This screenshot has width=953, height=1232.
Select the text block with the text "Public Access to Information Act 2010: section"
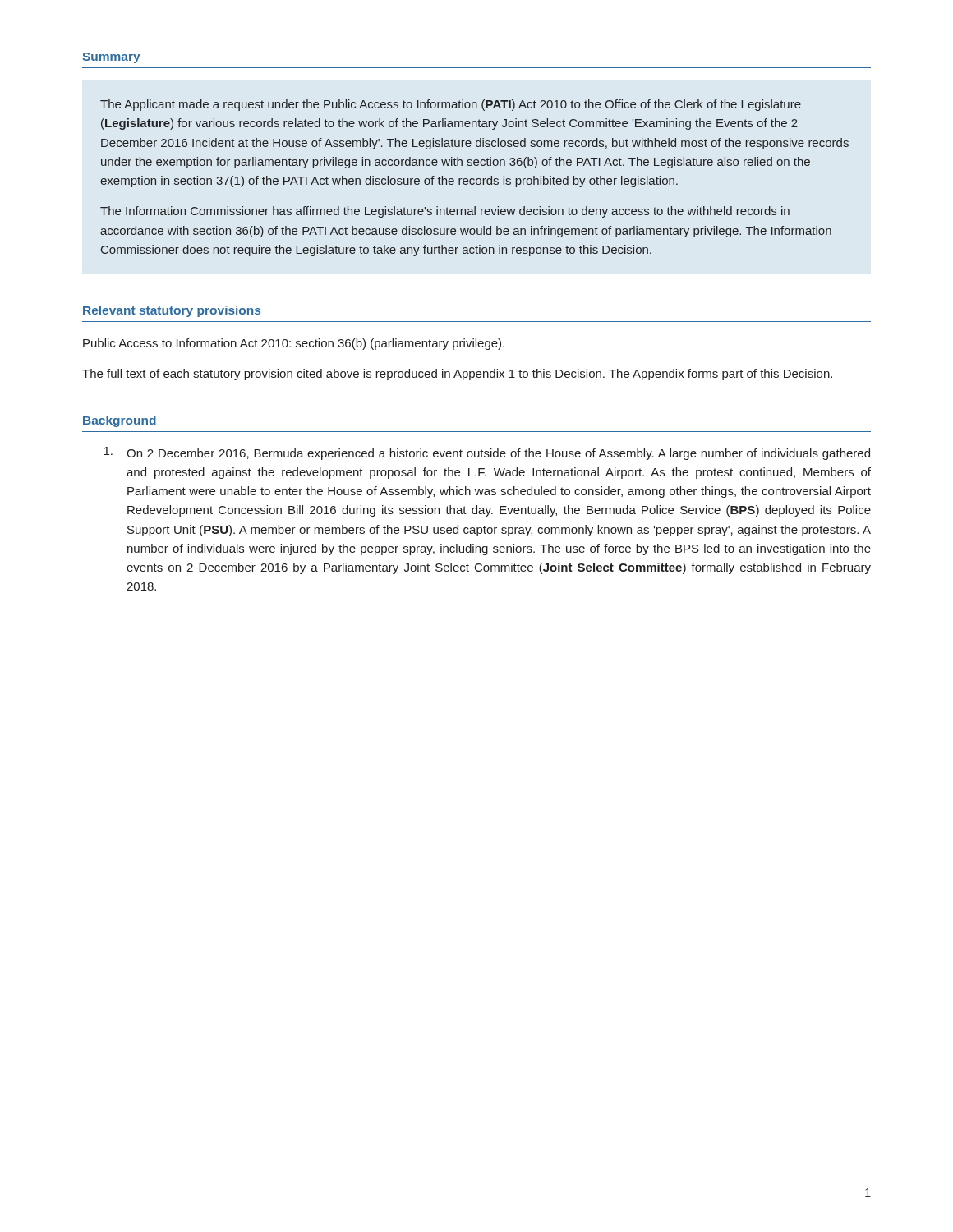click(x=294, y=343)
